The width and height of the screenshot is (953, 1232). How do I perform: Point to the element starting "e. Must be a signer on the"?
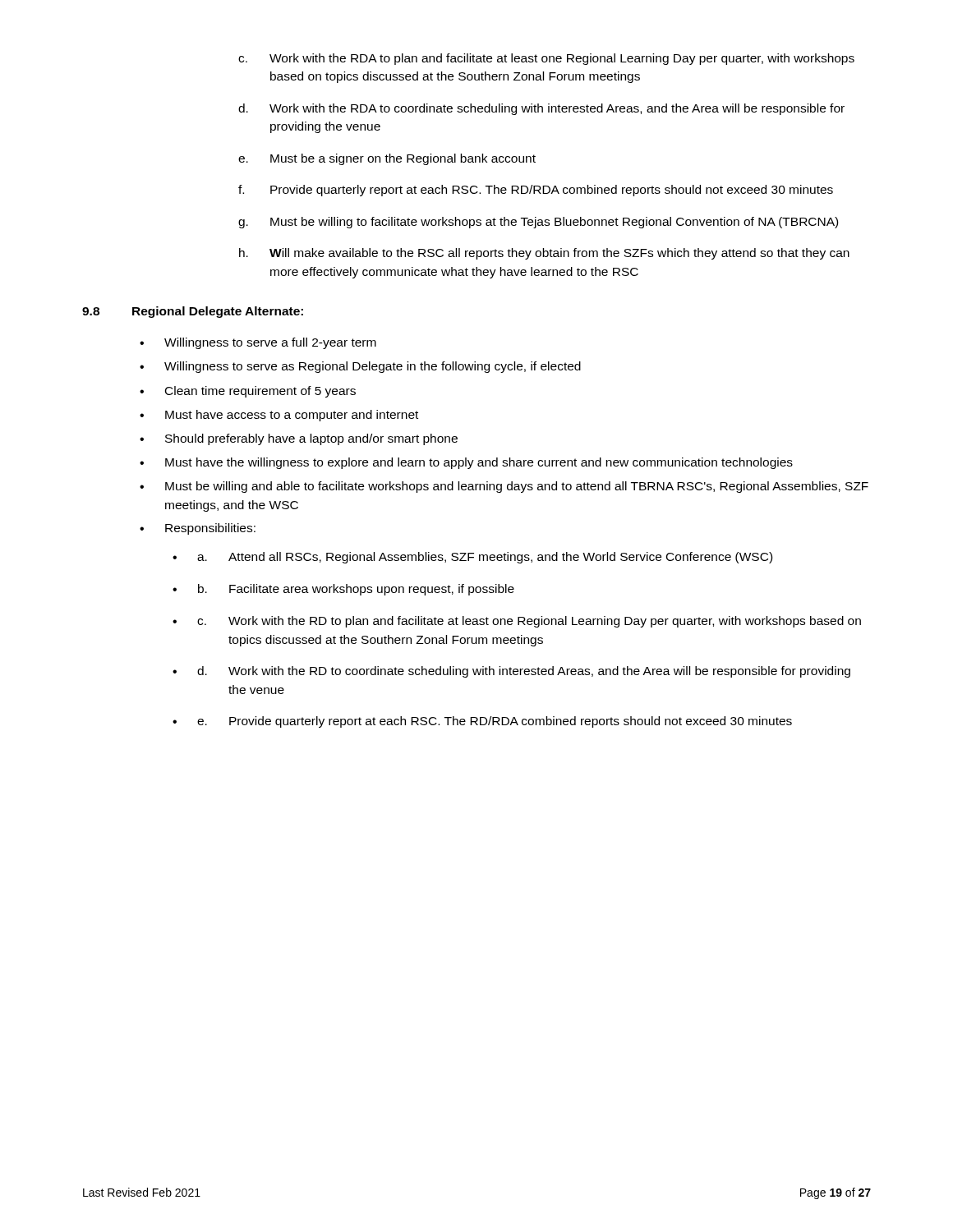tap(387, 159)
